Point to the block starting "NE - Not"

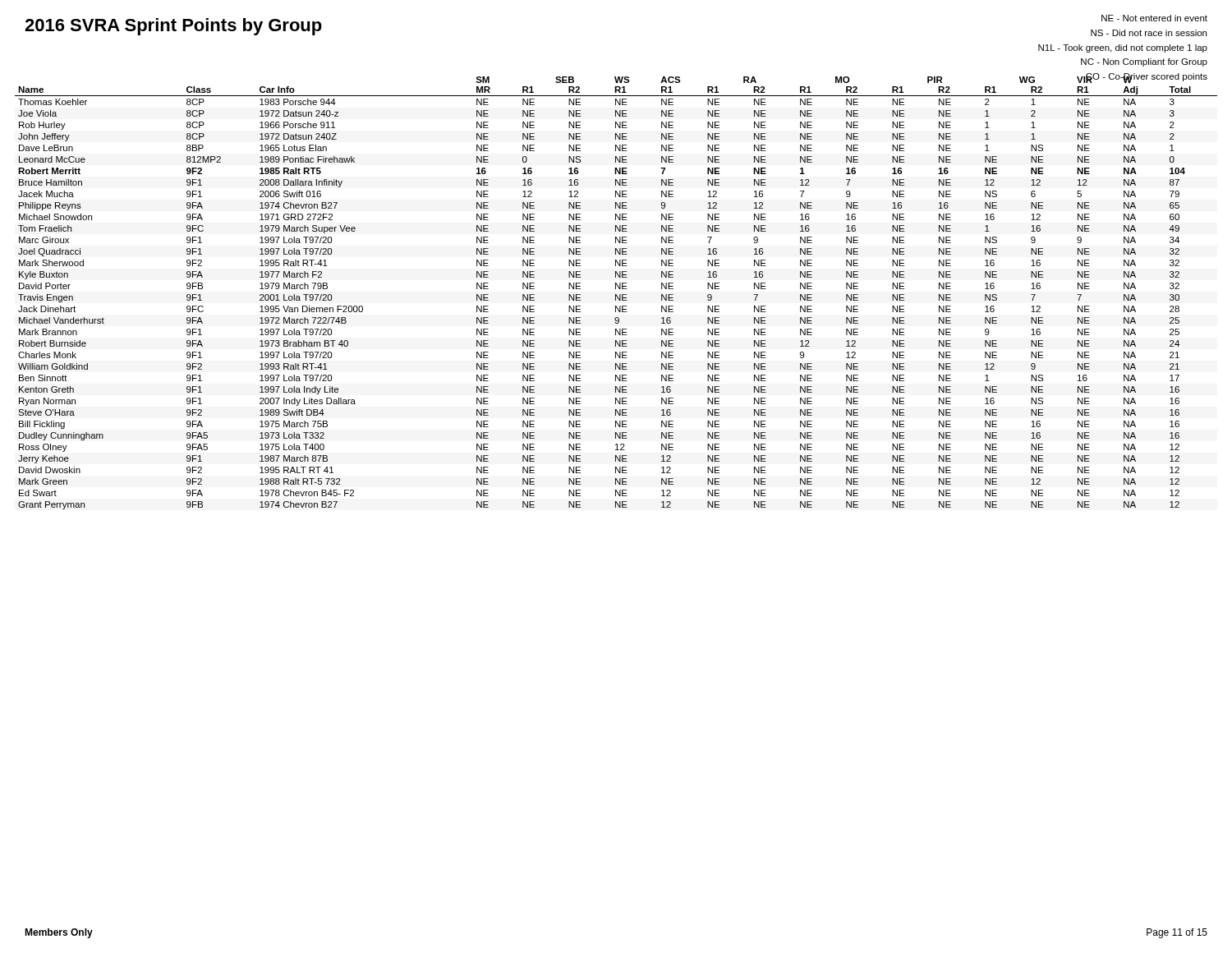click(1123, 47)
